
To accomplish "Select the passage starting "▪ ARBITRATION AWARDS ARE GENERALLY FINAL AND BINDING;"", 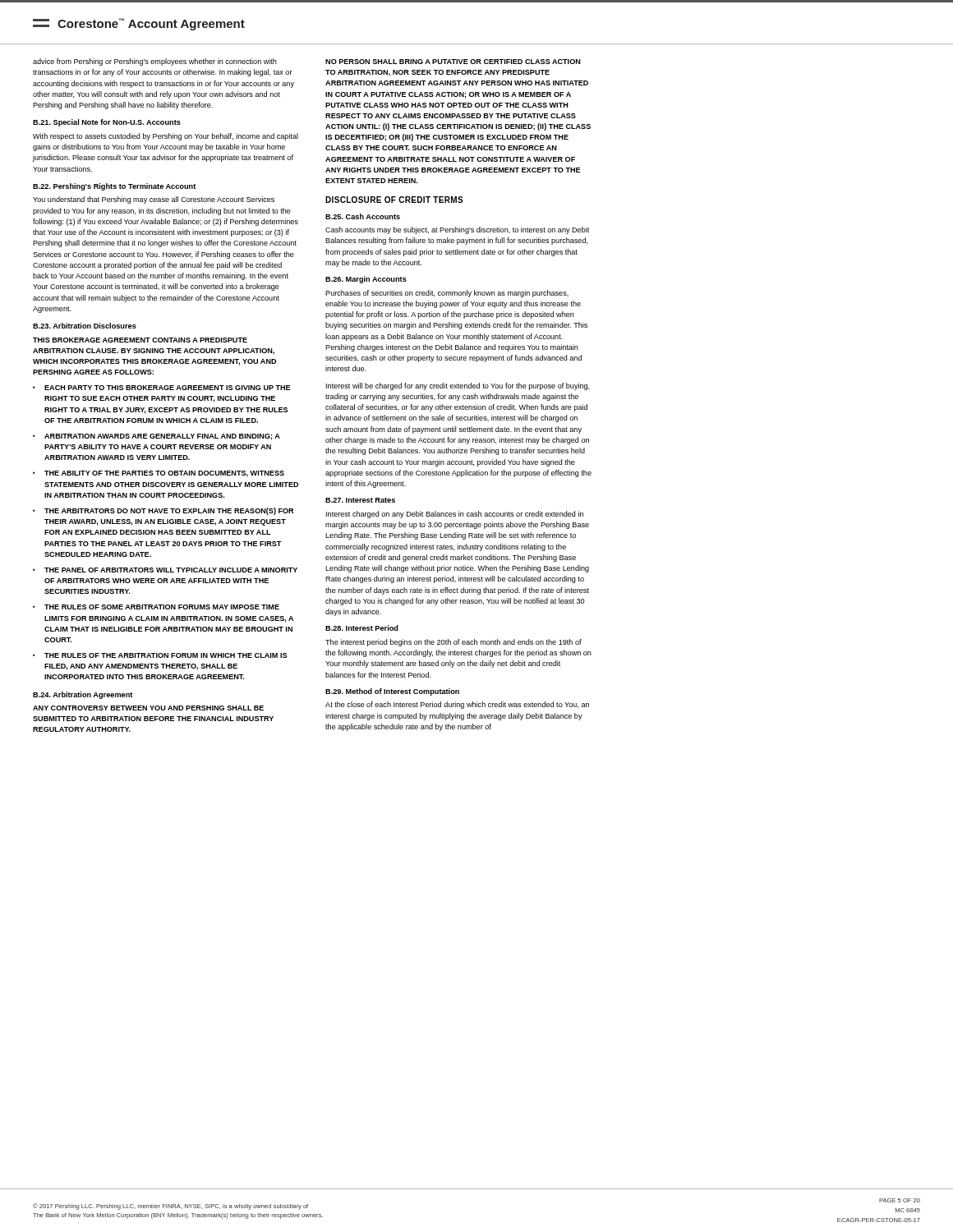I will 166,447.
